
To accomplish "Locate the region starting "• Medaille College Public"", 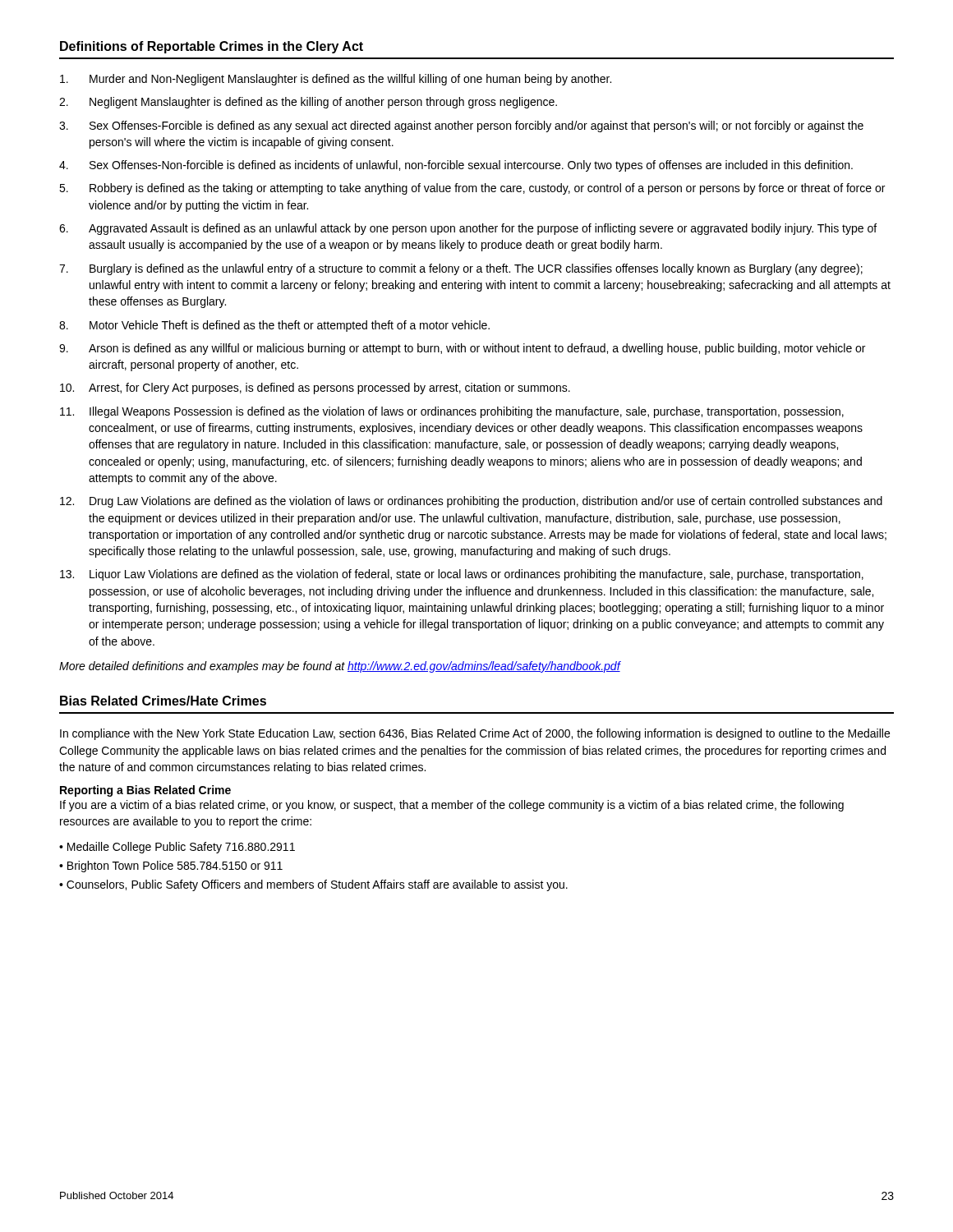I will pos(177,847).
